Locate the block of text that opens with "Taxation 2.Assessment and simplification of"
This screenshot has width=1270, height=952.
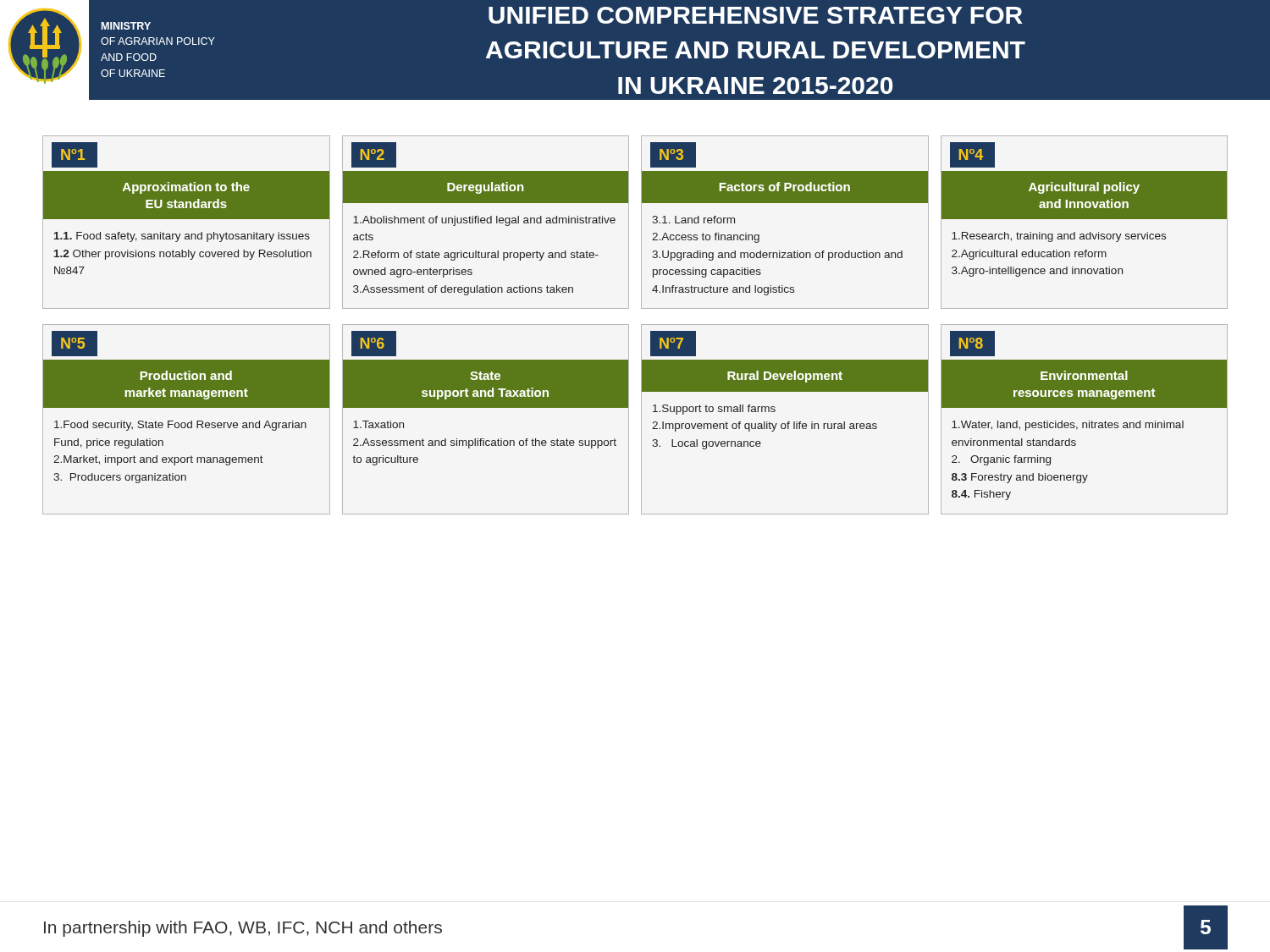pos(485,442)
